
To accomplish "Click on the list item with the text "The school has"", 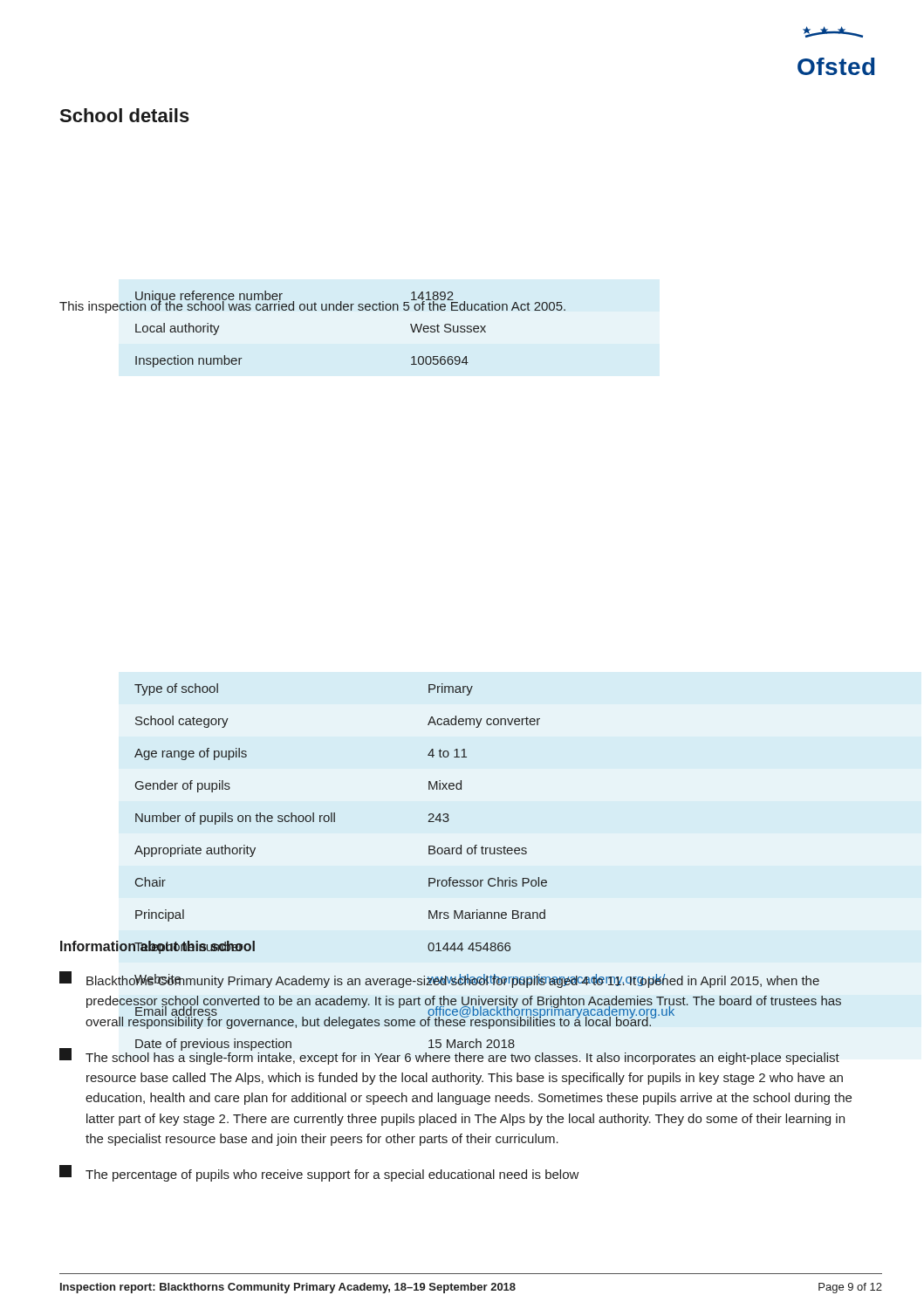I will [461, 1098].
